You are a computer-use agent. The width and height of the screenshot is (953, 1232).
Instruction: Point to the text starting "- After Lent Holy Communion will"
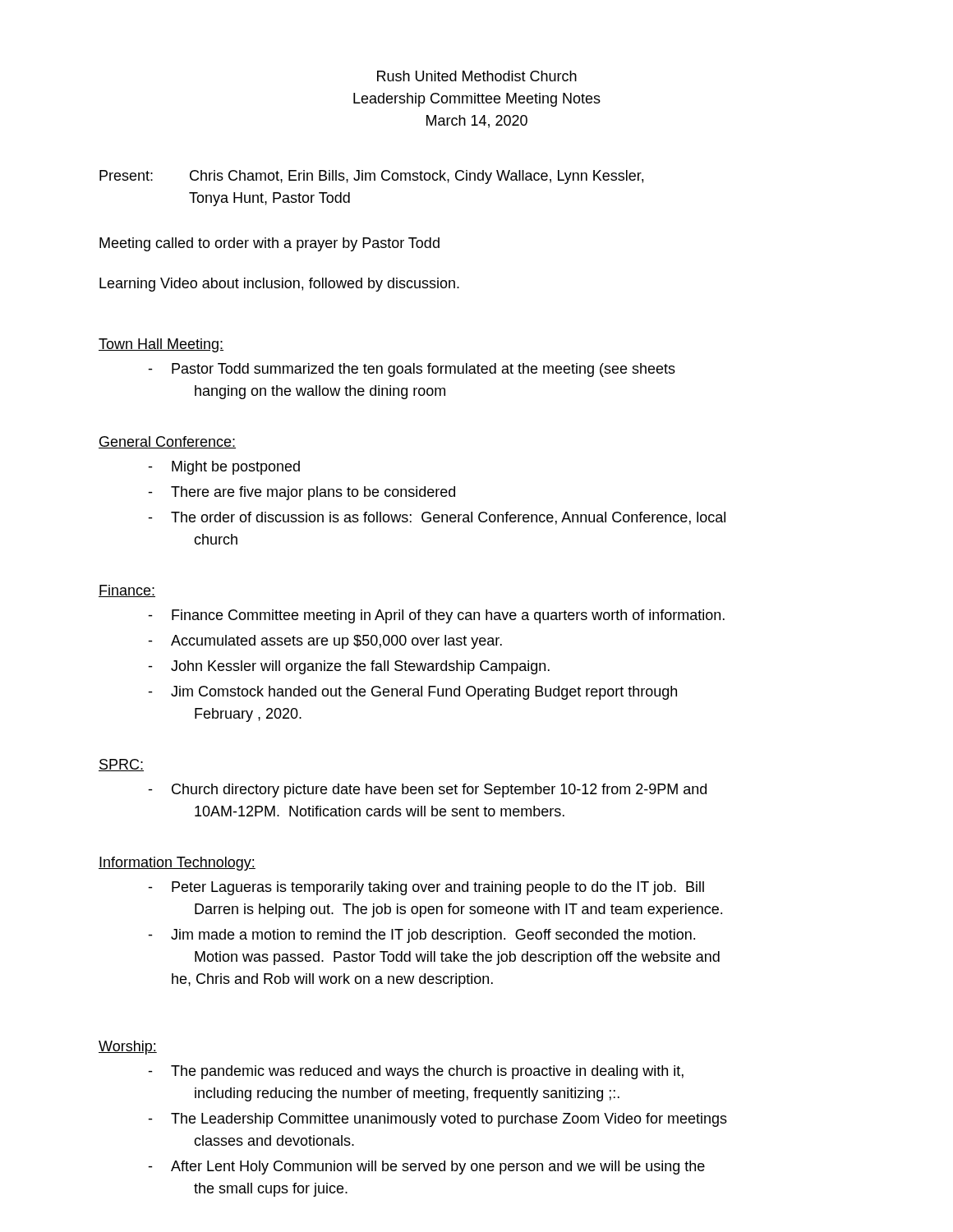[476, 1178]
